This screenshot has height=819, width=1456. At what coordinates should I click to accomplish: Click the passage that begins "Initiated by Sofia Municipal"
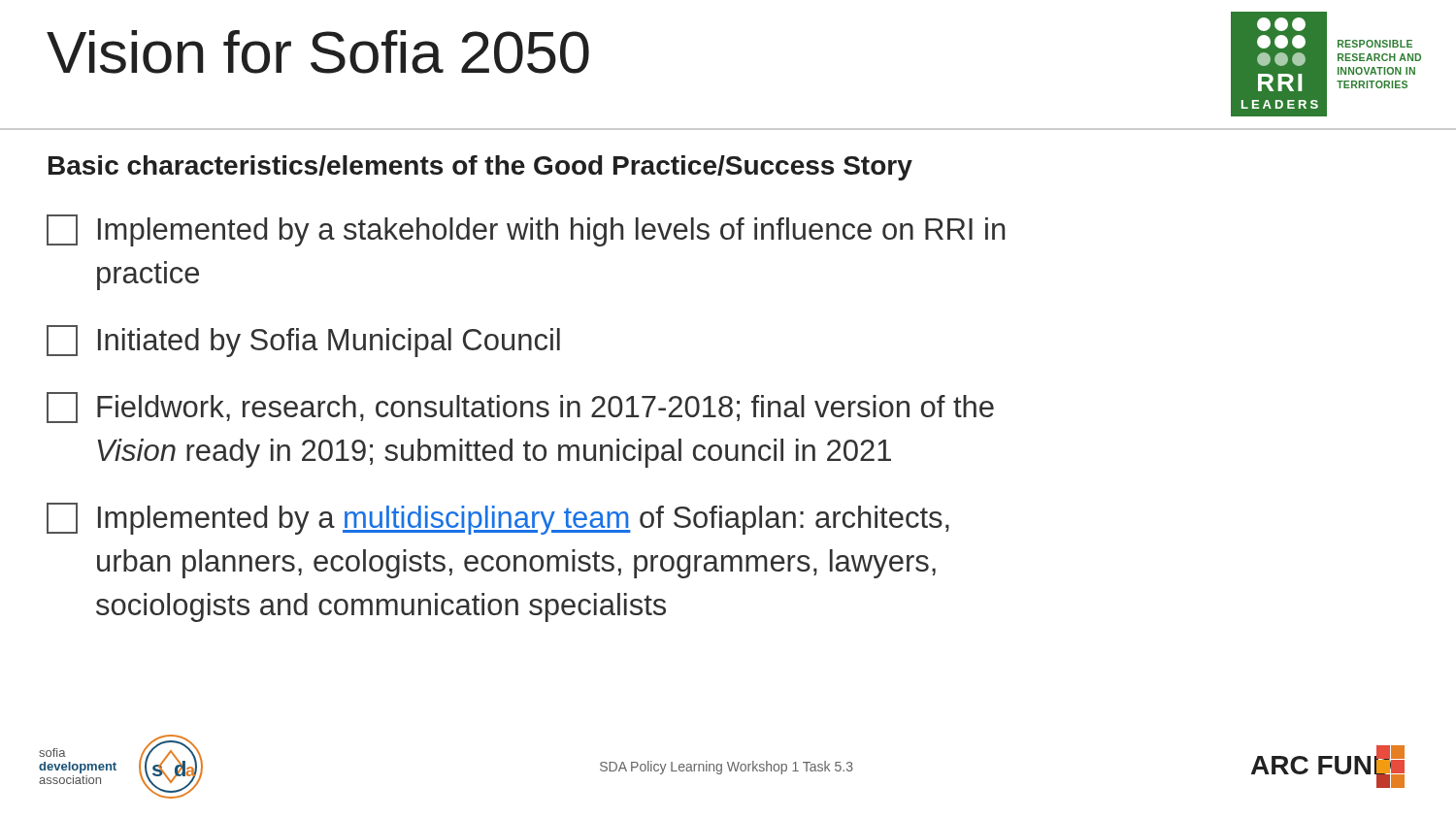(304, 341)
